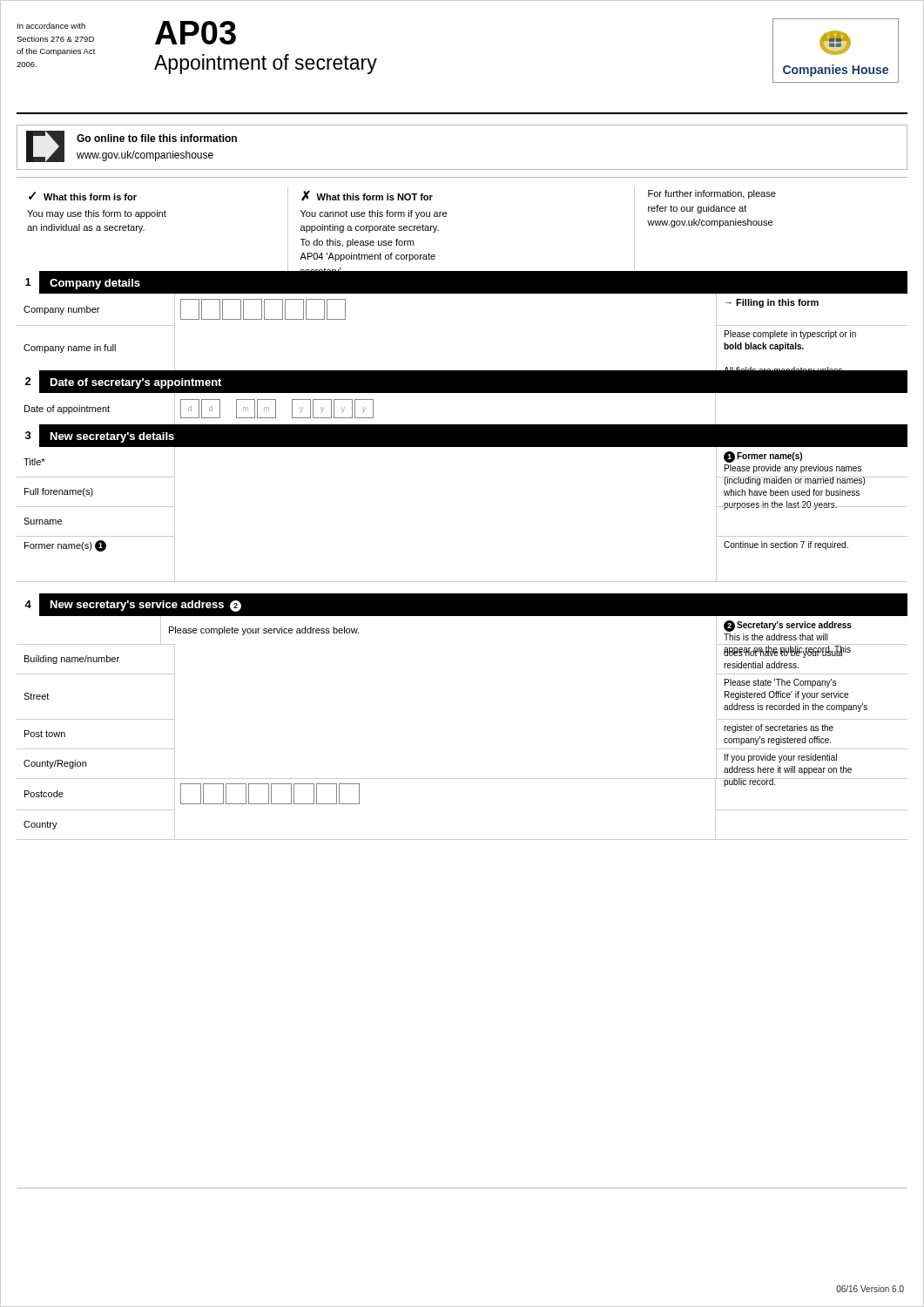Viewport: 924px width, 1307px height.
Task: Where does it say "Go online to file this information www.gov.uk/companieshouse"?
Action: (157, 147)
